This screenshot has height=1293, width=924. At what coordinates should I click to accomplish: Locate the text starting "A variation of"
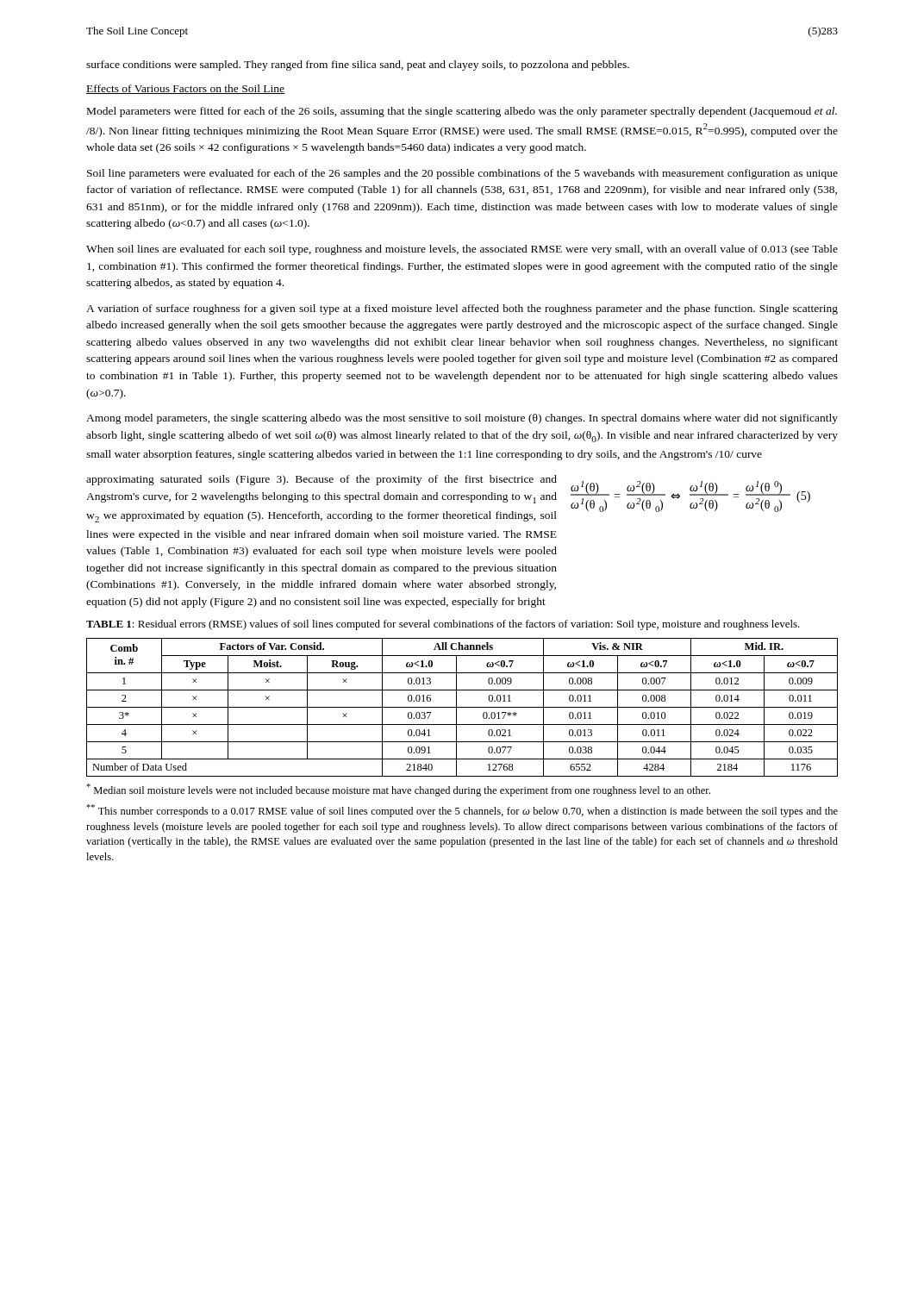(462, 350)
